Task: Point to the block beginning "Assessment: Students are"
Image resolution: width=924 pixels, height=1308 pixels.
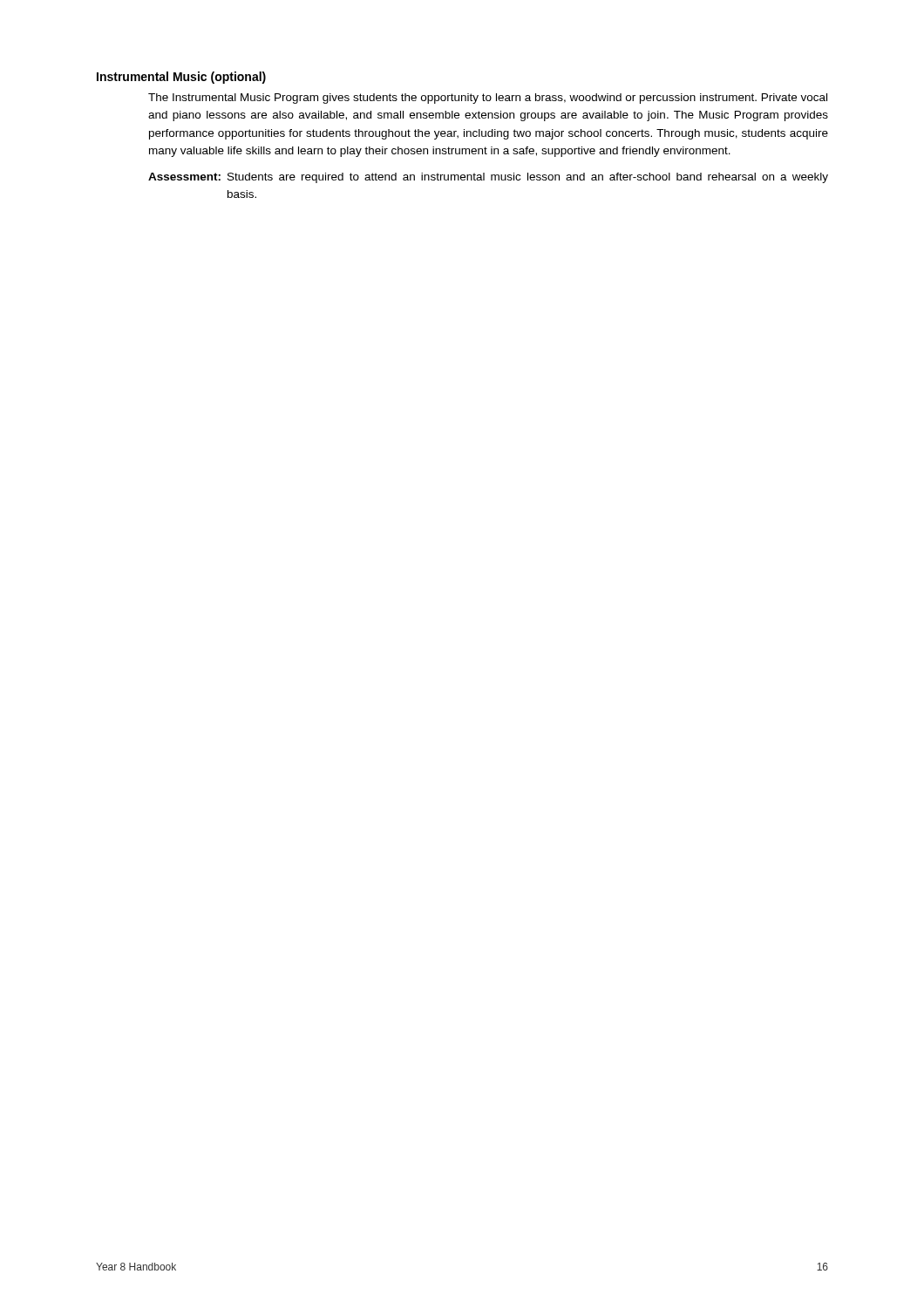Action: coord(488,186)
